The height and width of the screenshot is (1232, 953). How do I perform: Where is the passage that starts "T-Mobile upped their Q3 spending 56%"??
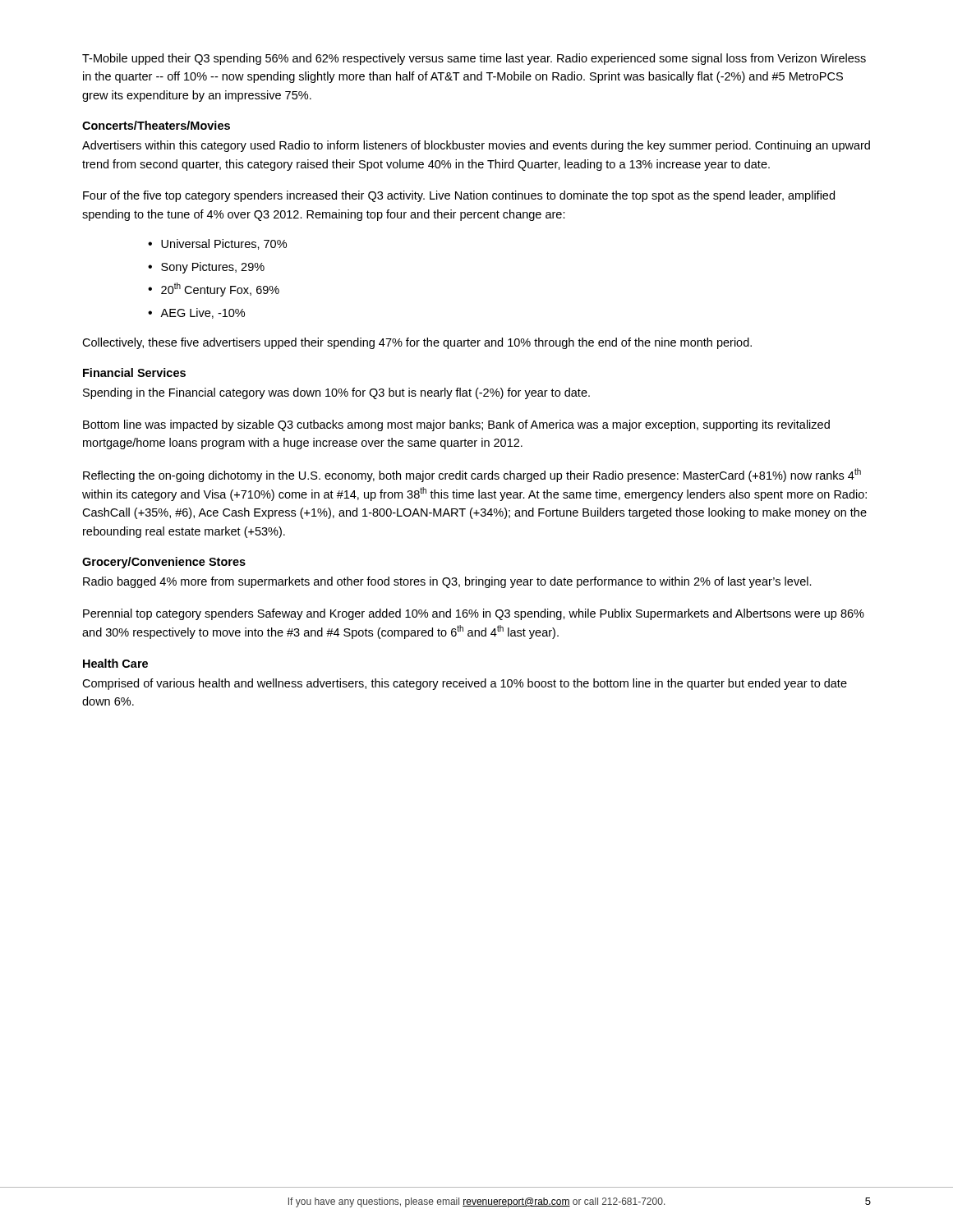(474, 77)
